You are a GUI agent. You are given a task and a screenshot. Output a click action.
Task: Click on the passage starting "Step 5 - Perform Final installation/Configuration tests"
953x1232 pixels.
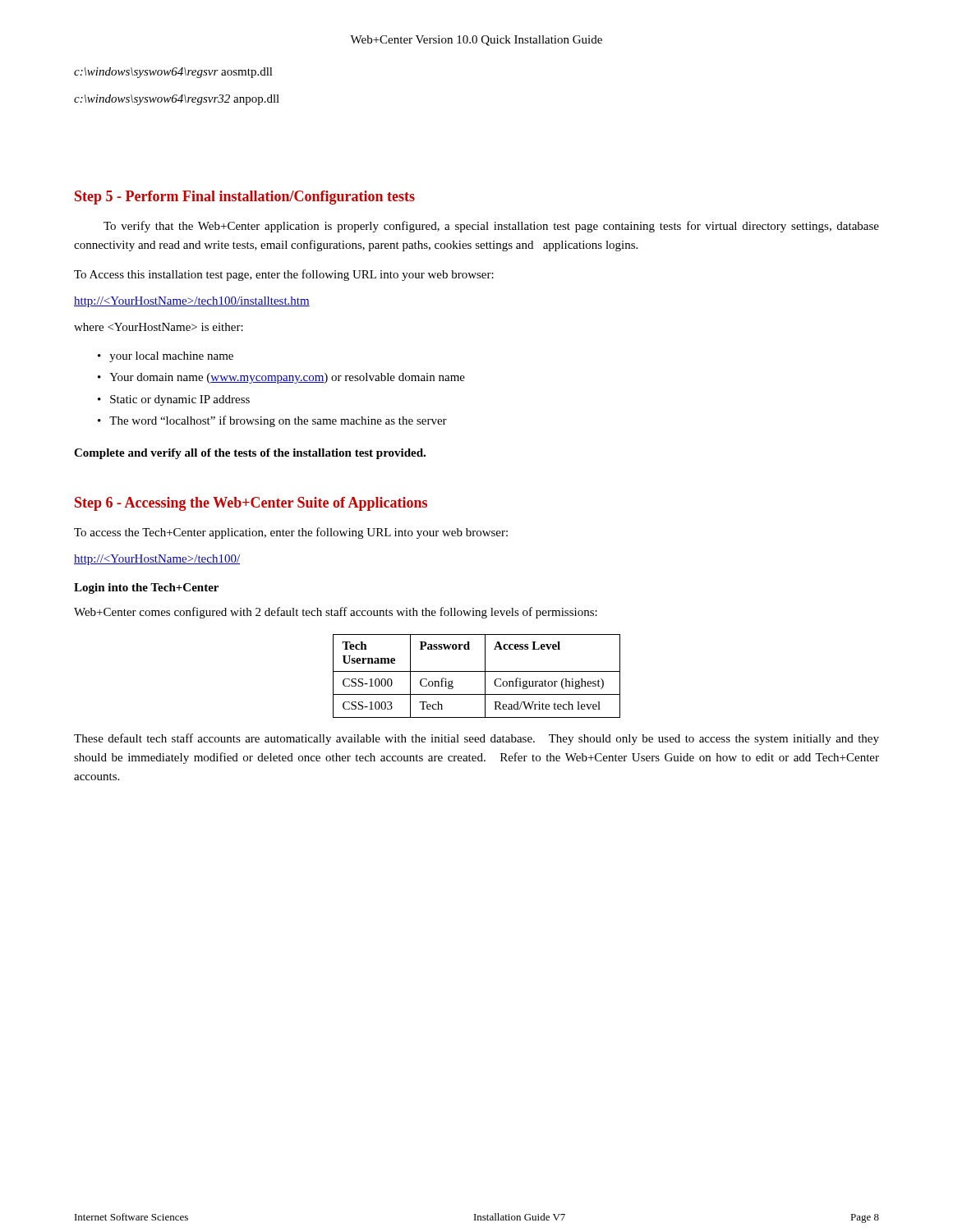pyautogui.click(x=244, y=196)
